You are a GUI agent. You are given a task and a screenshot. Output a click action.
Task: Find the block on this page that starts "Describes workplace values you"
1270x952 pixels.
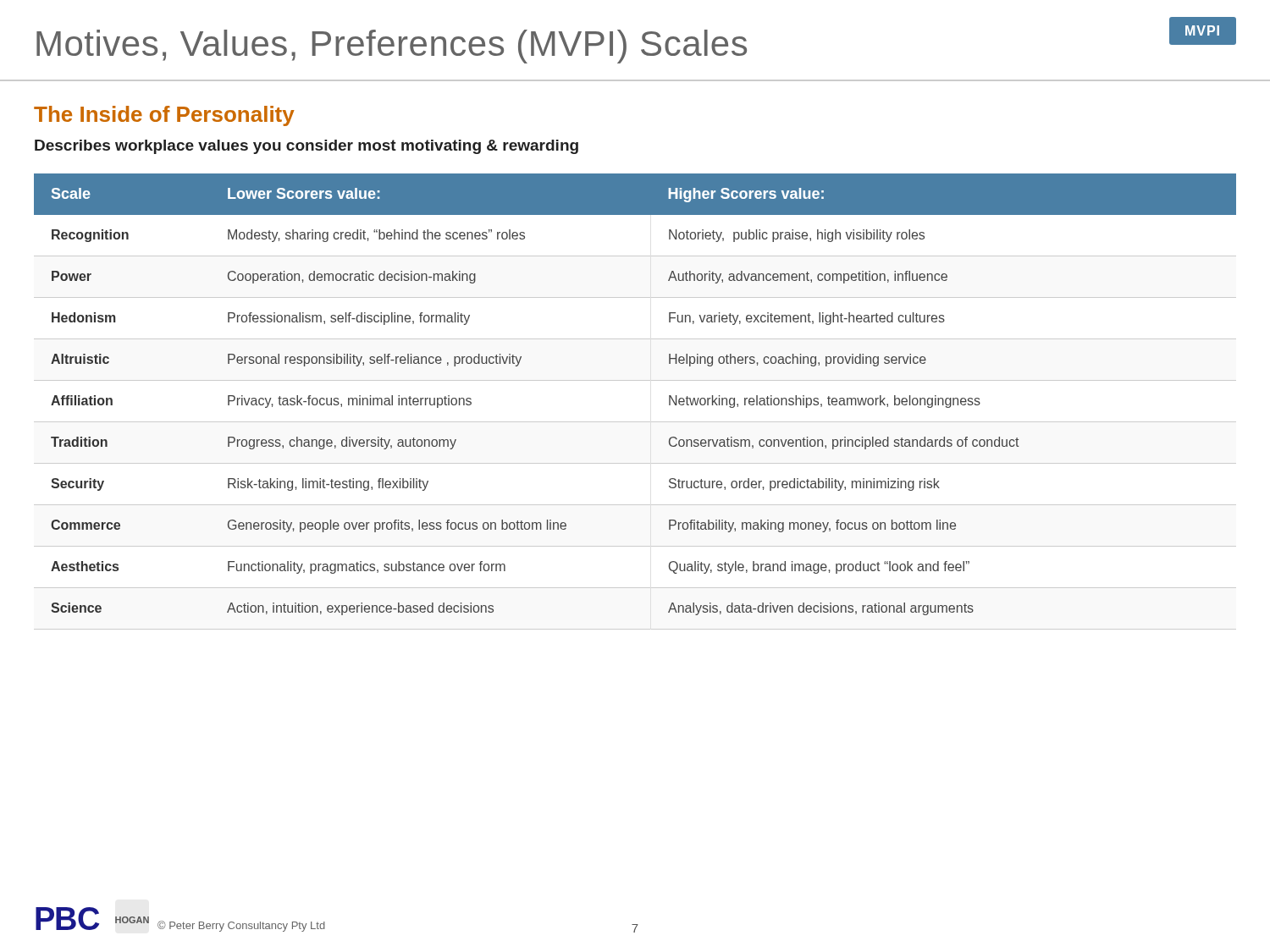[306, 147]
